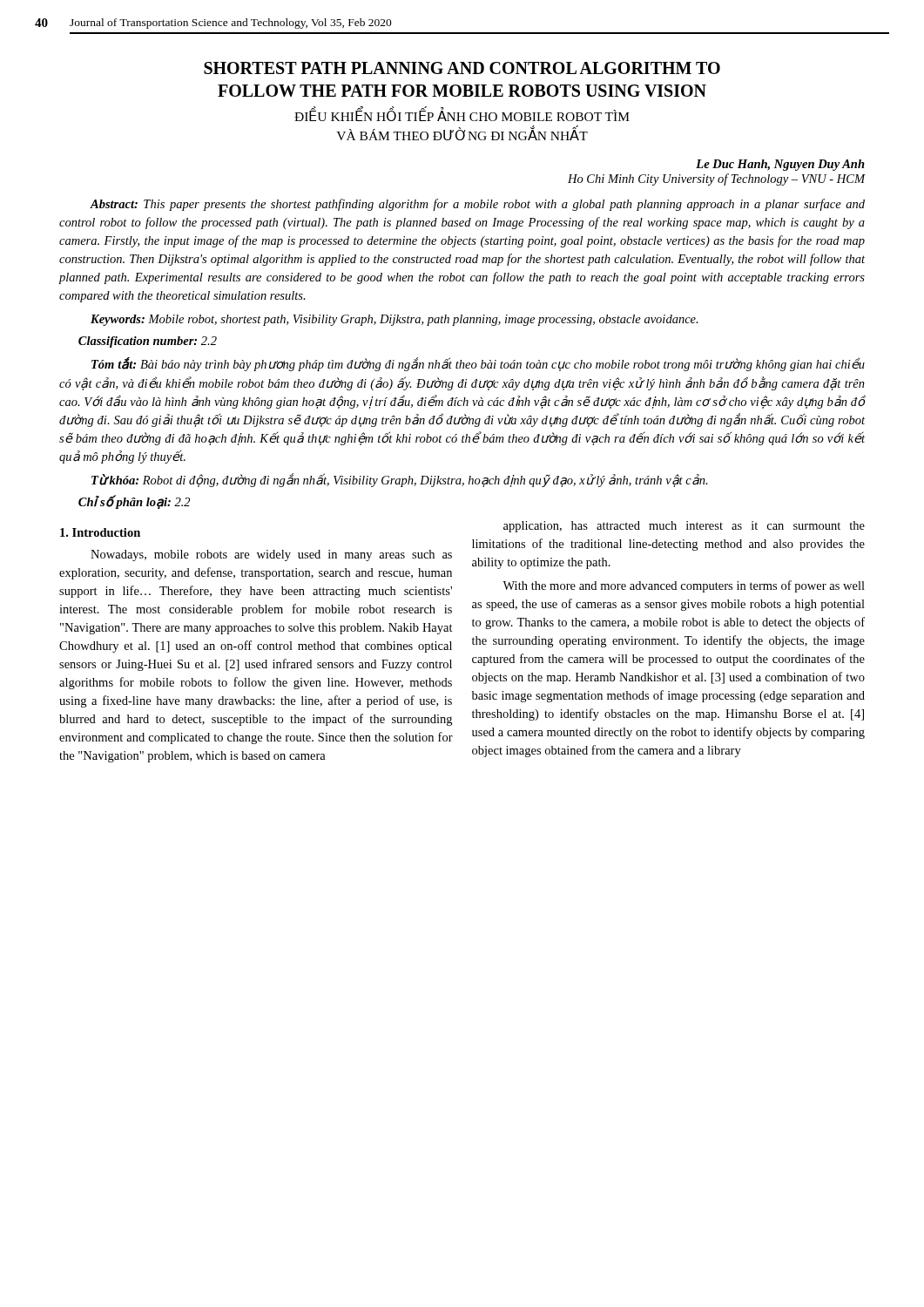This screenshot has height=1307, width=924.
Task: Select the element starting "Nowadays, mobile robots are widely used in"
Action: click(x=256, y=655)
